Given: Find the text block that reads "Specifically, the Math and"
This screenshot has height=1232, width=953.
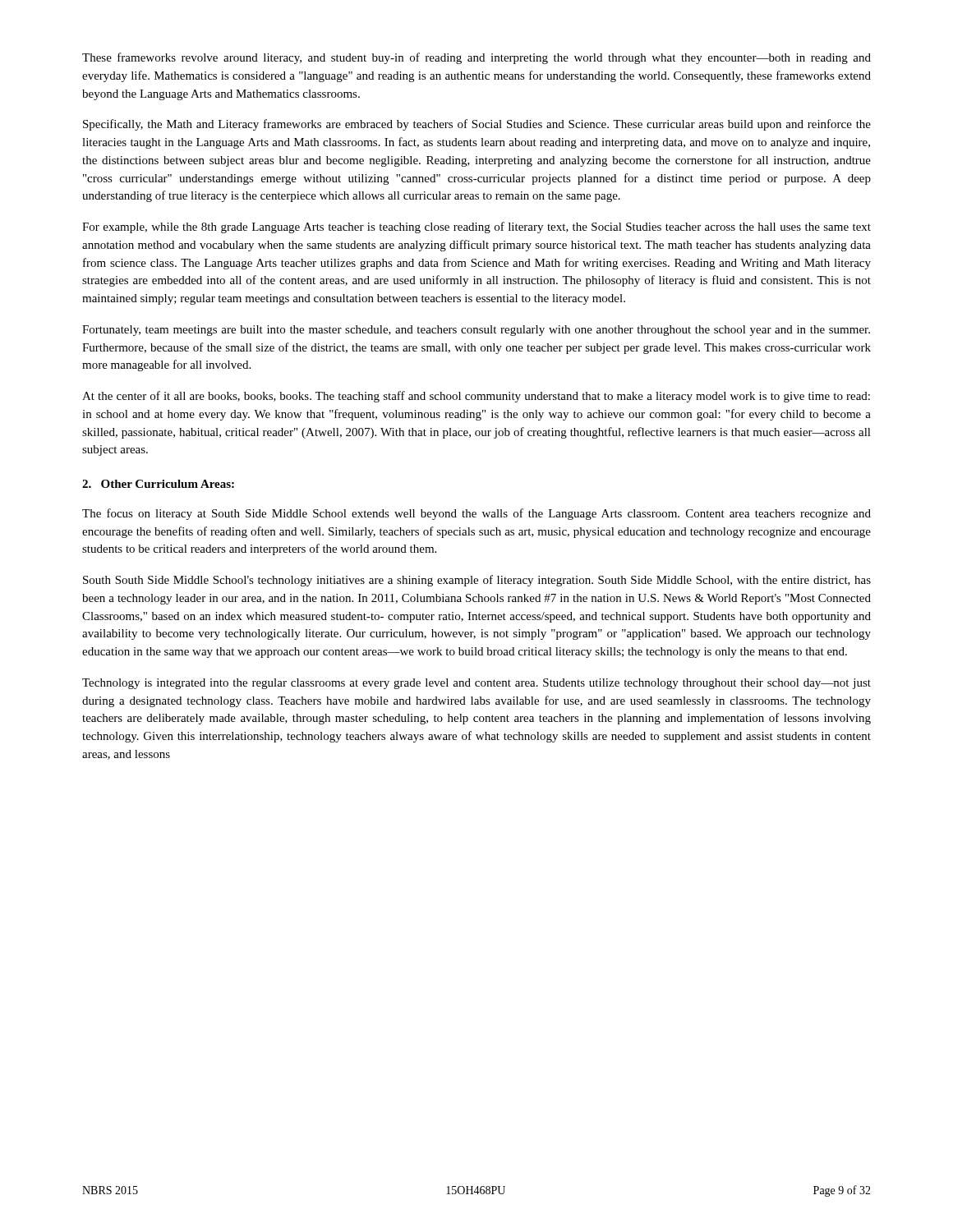Looking at the screenshot, I should click(476, 160).
